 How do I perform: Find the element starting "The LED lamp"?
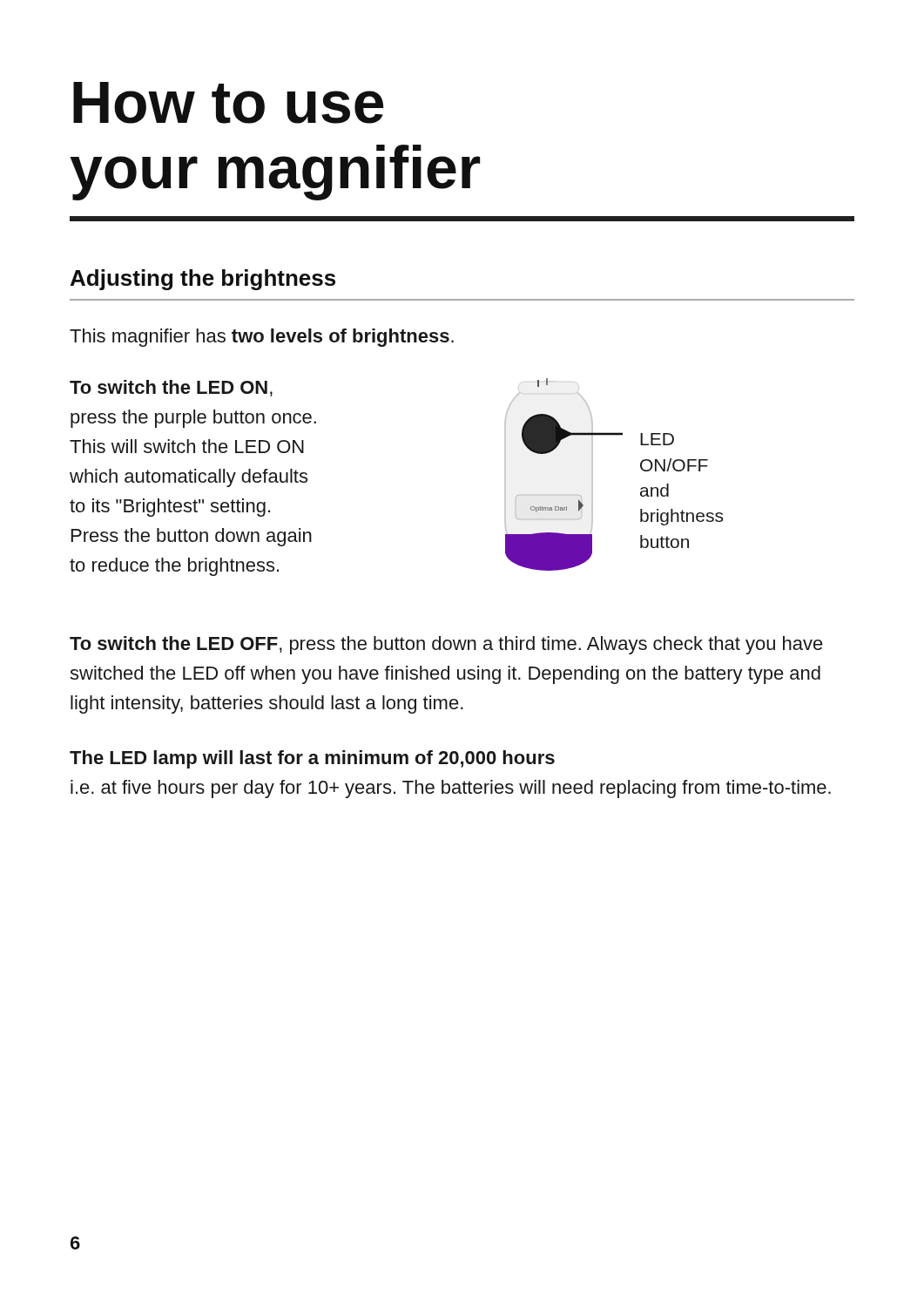click(451, 772)
